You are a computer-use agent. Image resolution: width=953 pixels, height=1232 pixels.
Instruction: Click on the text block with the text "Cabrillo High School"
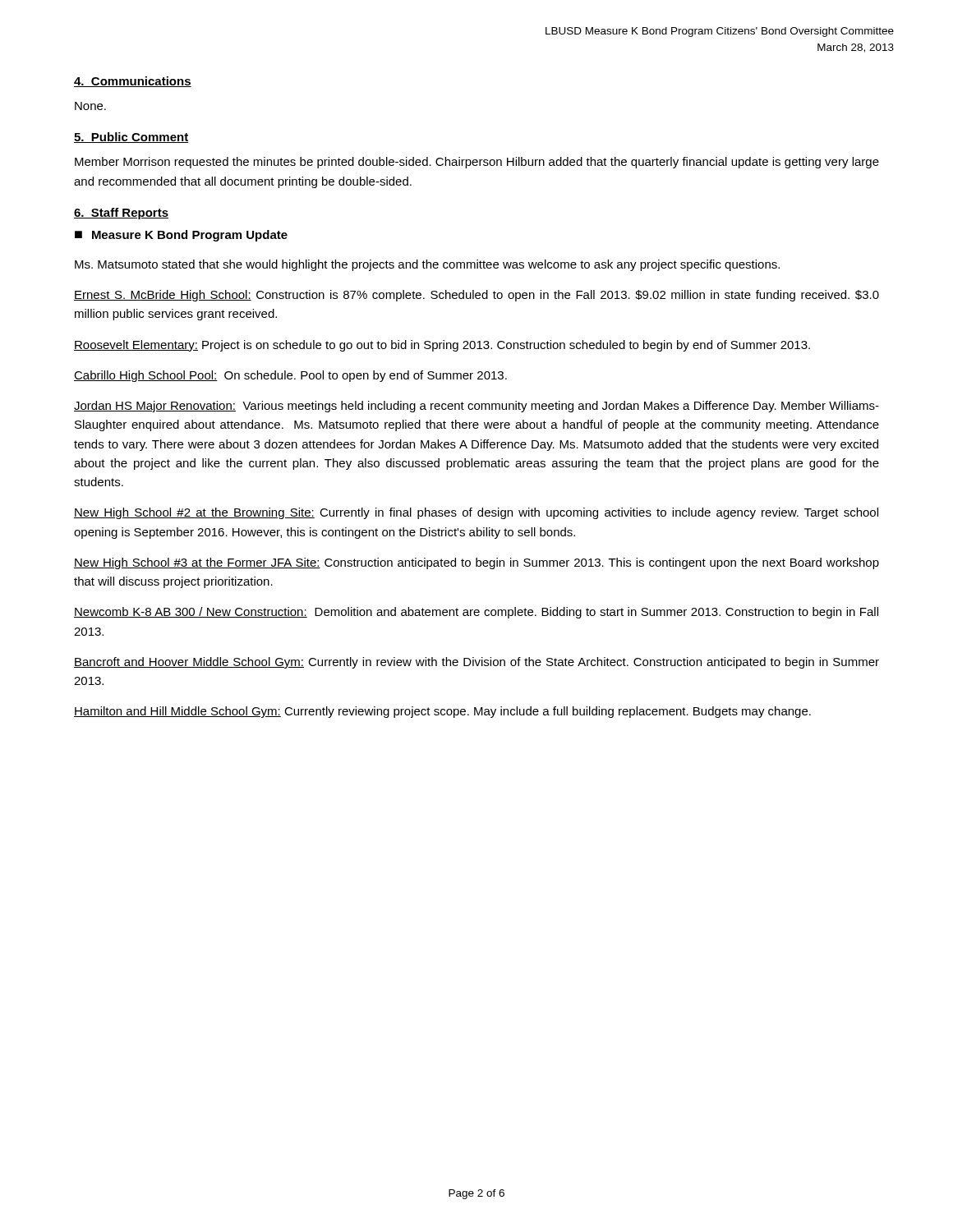point(291,375)
